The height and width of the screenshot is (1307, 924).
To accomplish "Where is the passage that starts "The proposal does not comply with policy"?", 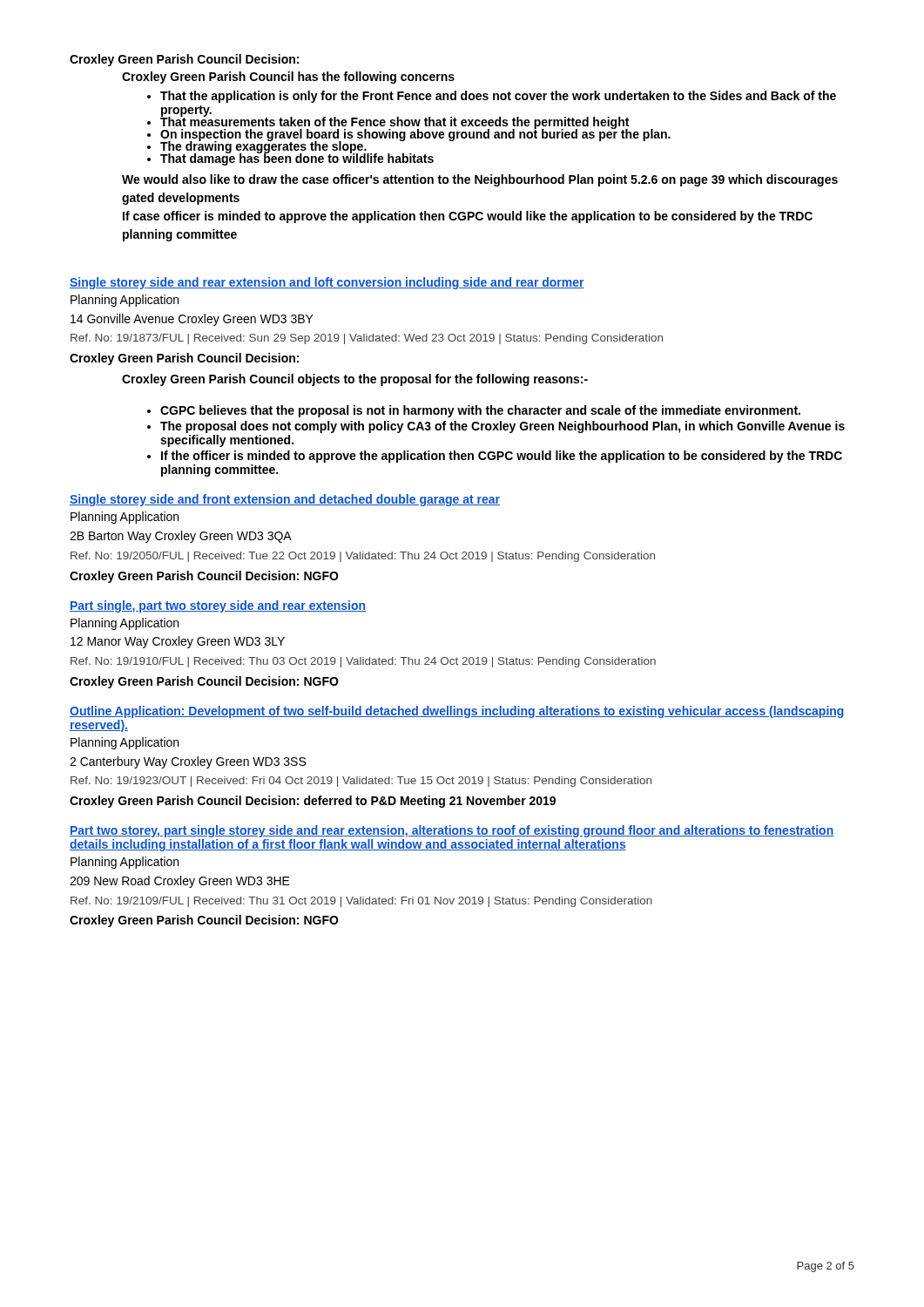I will pyautogui.click(x=497, y=433).
